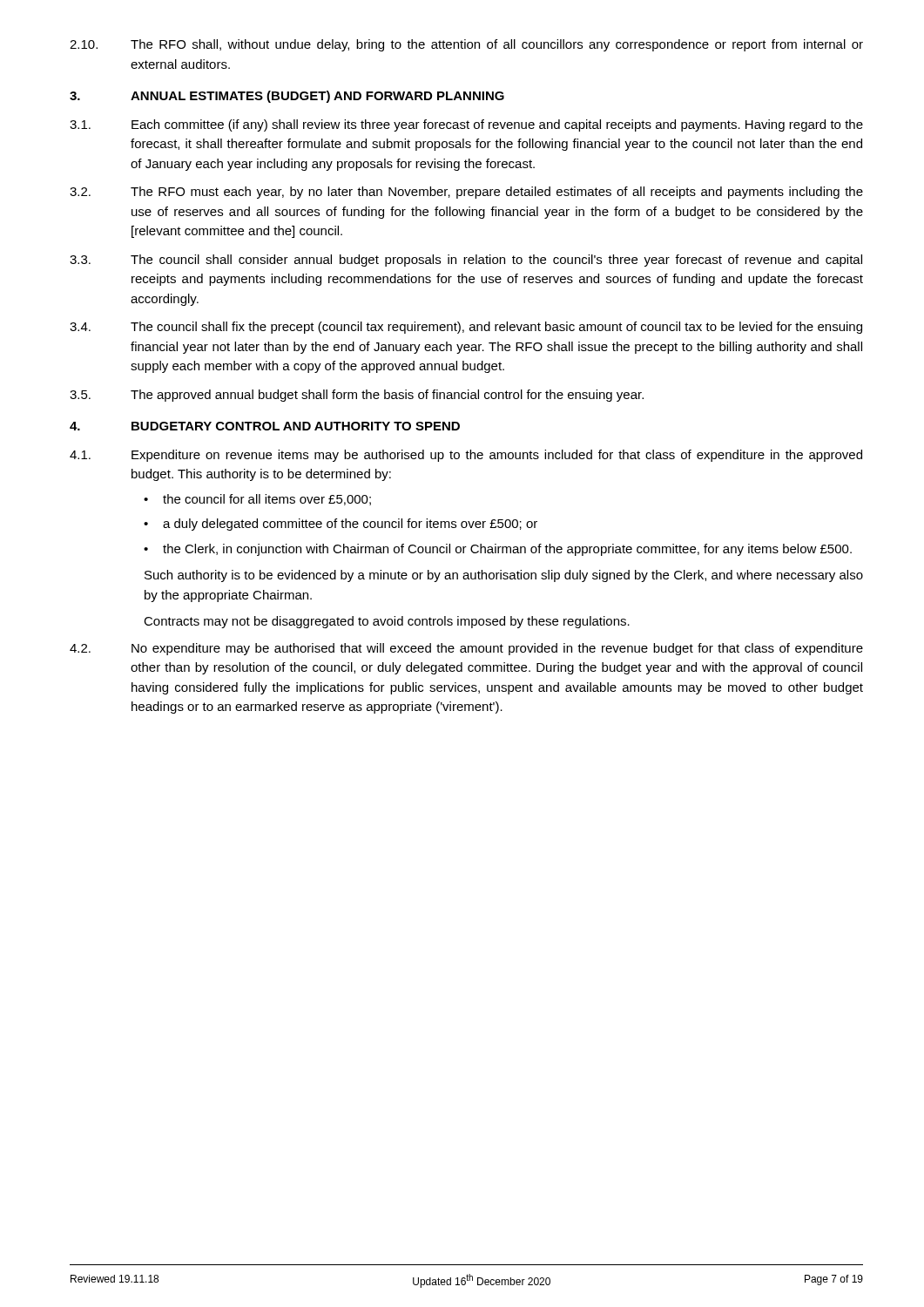Find the text block starting "4.1. Expenditure on revenue items may"
The height and width of the screenshot is (1307, 924).
pos(466,464)
